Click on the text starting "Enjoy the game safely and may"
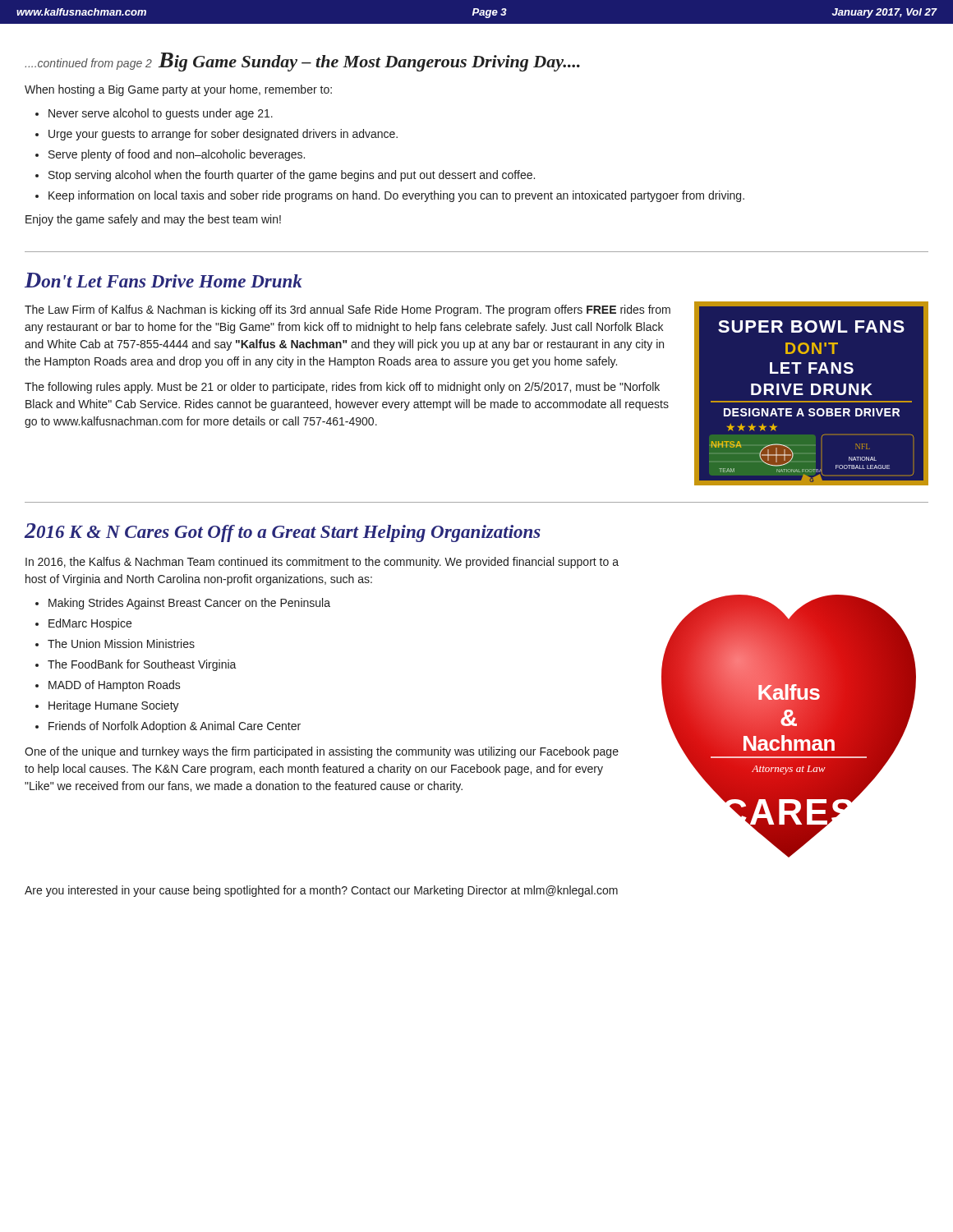Screen dimensions: 1232x953 (x=153, y=220)
